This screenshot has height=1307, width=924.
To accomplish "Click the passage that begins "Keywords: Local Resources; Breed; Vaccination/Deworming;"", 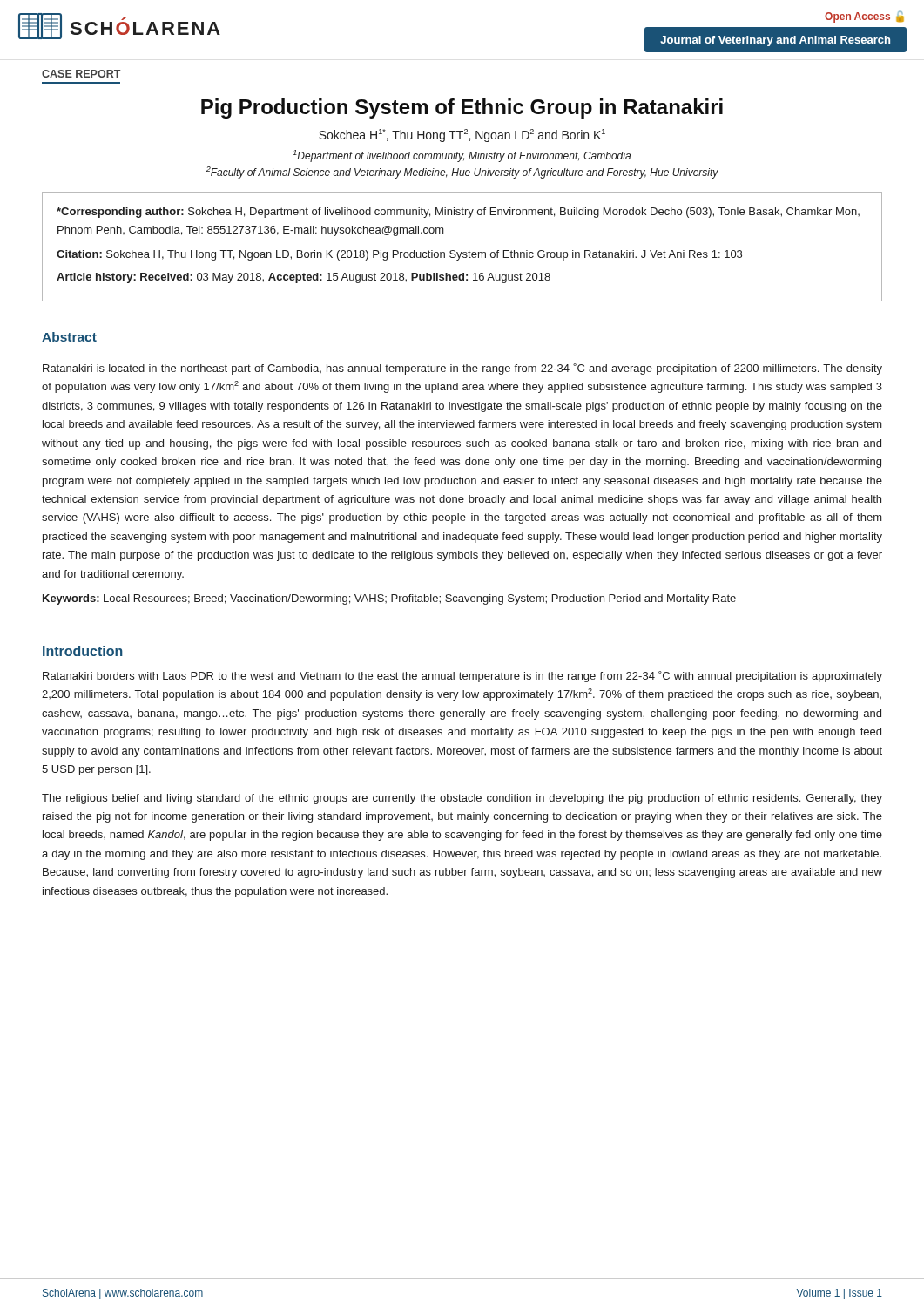I will pos(389,598).
